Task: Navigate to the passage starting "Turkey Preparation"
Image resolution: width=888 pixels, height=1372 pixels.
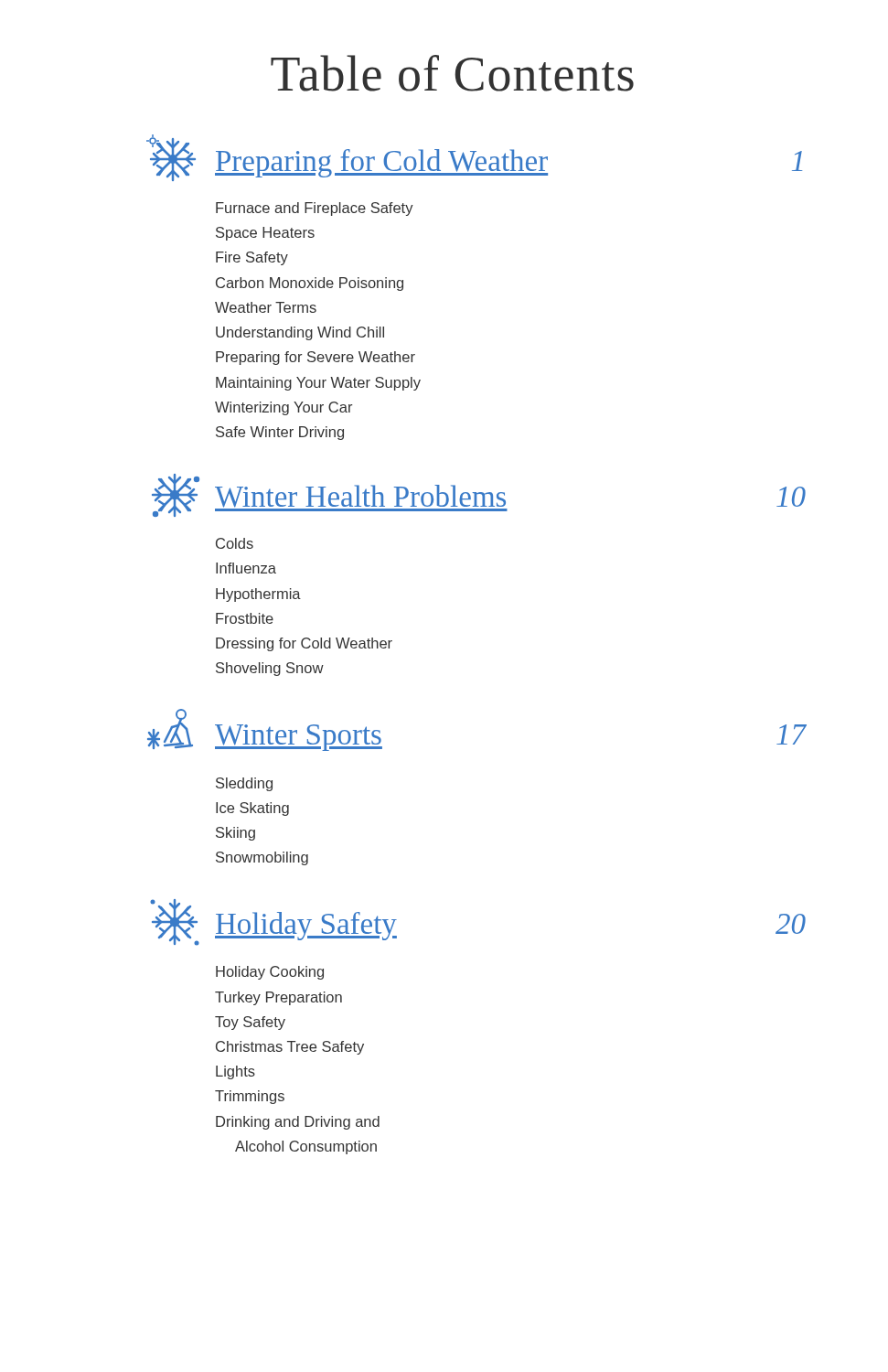Action: click(x=279, y=997)
